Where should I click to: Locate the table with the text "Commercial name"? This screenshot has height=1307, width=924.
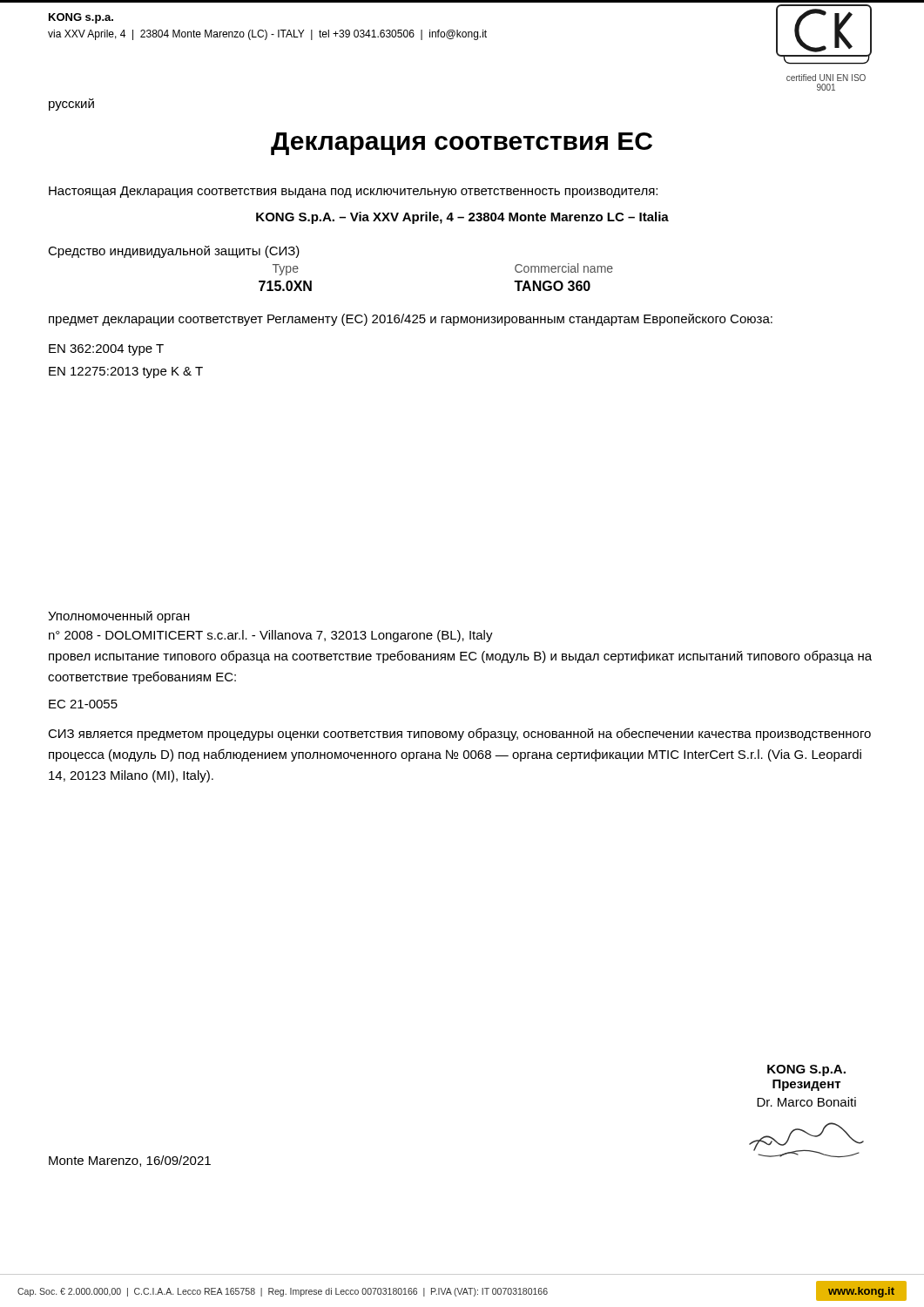tap(462, 278)
